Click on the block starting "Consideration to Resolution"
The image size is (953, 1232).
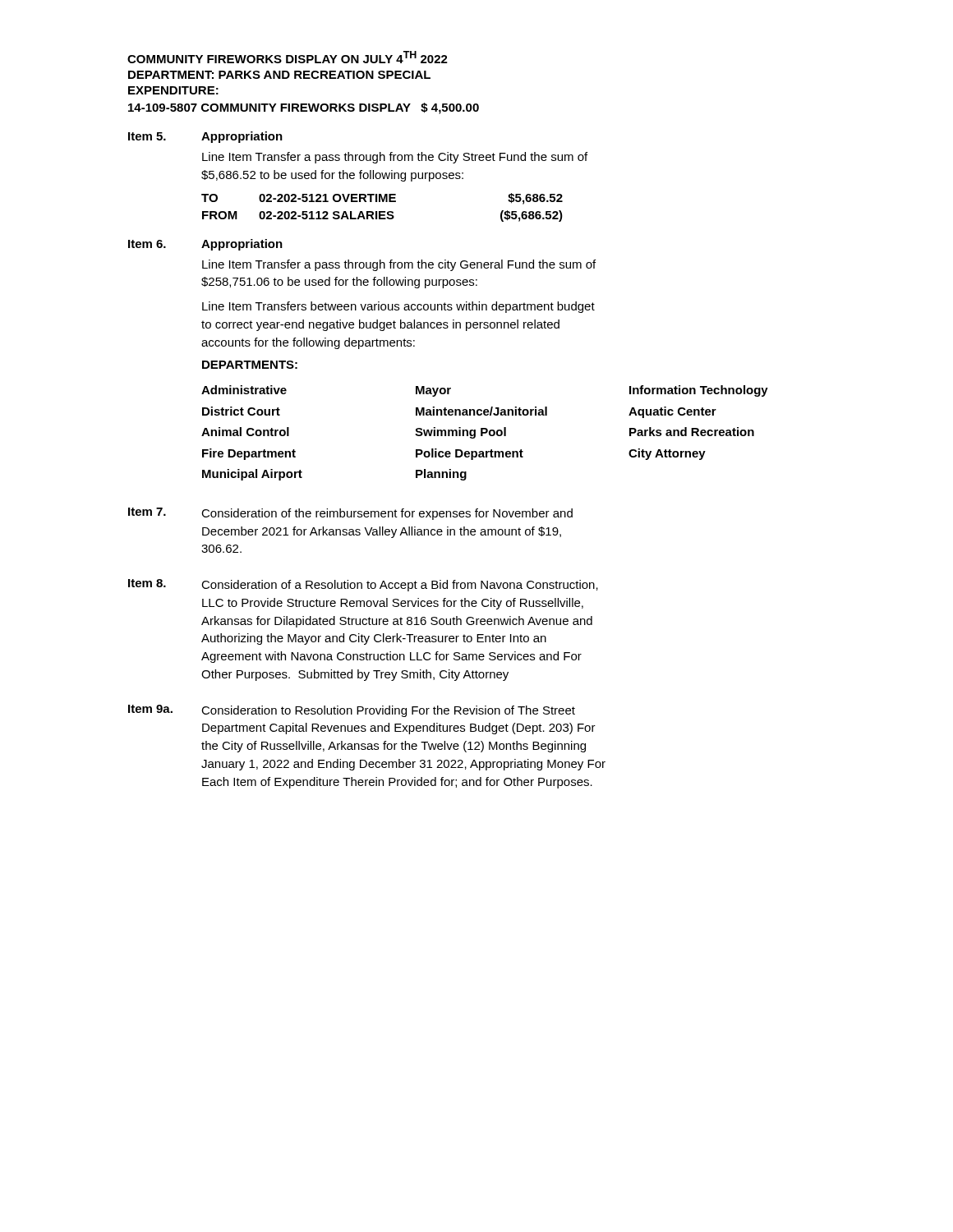click(x=403, y=745)
